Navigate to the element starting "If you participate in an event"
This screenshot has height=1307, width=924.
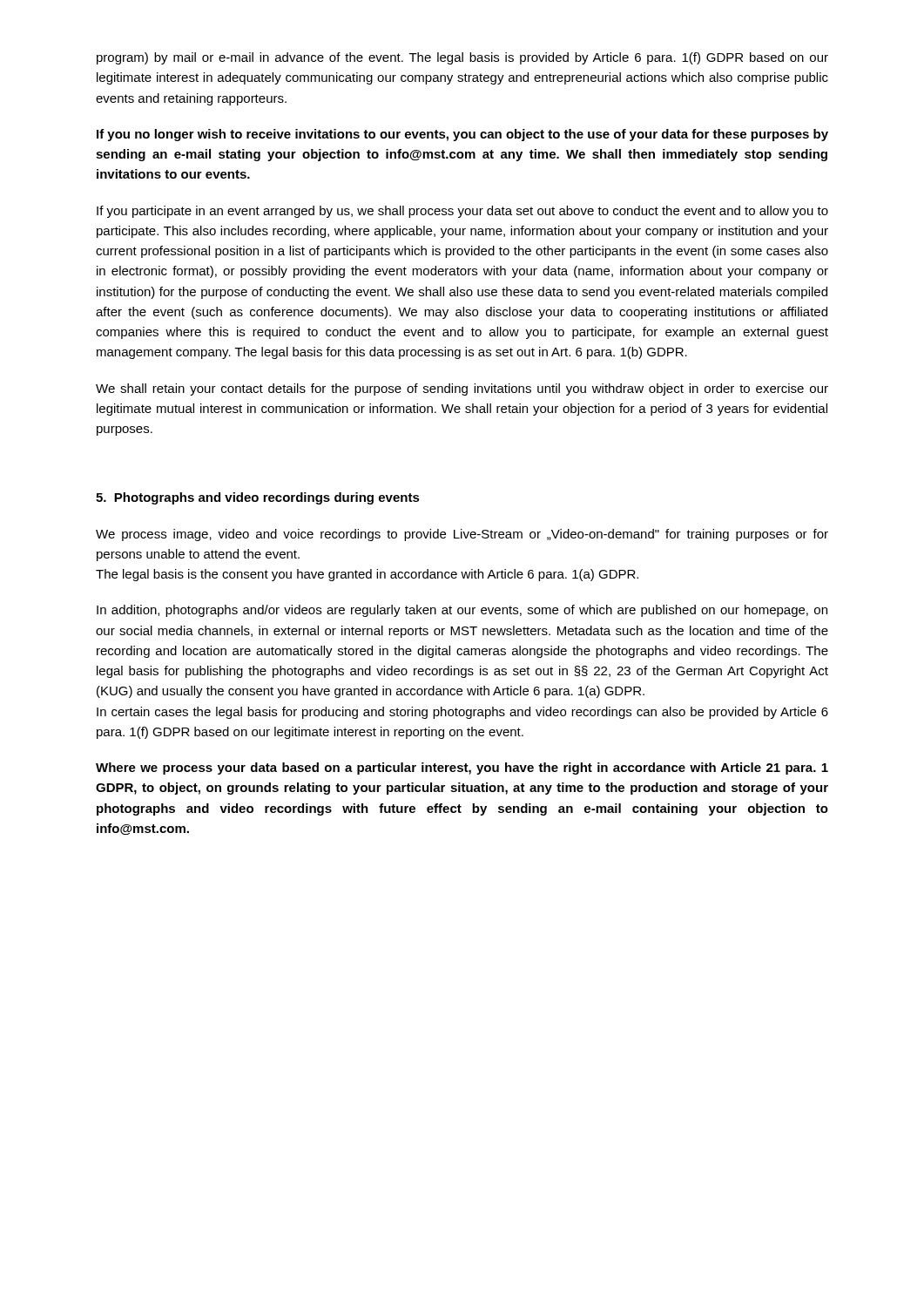coord(462,281)
